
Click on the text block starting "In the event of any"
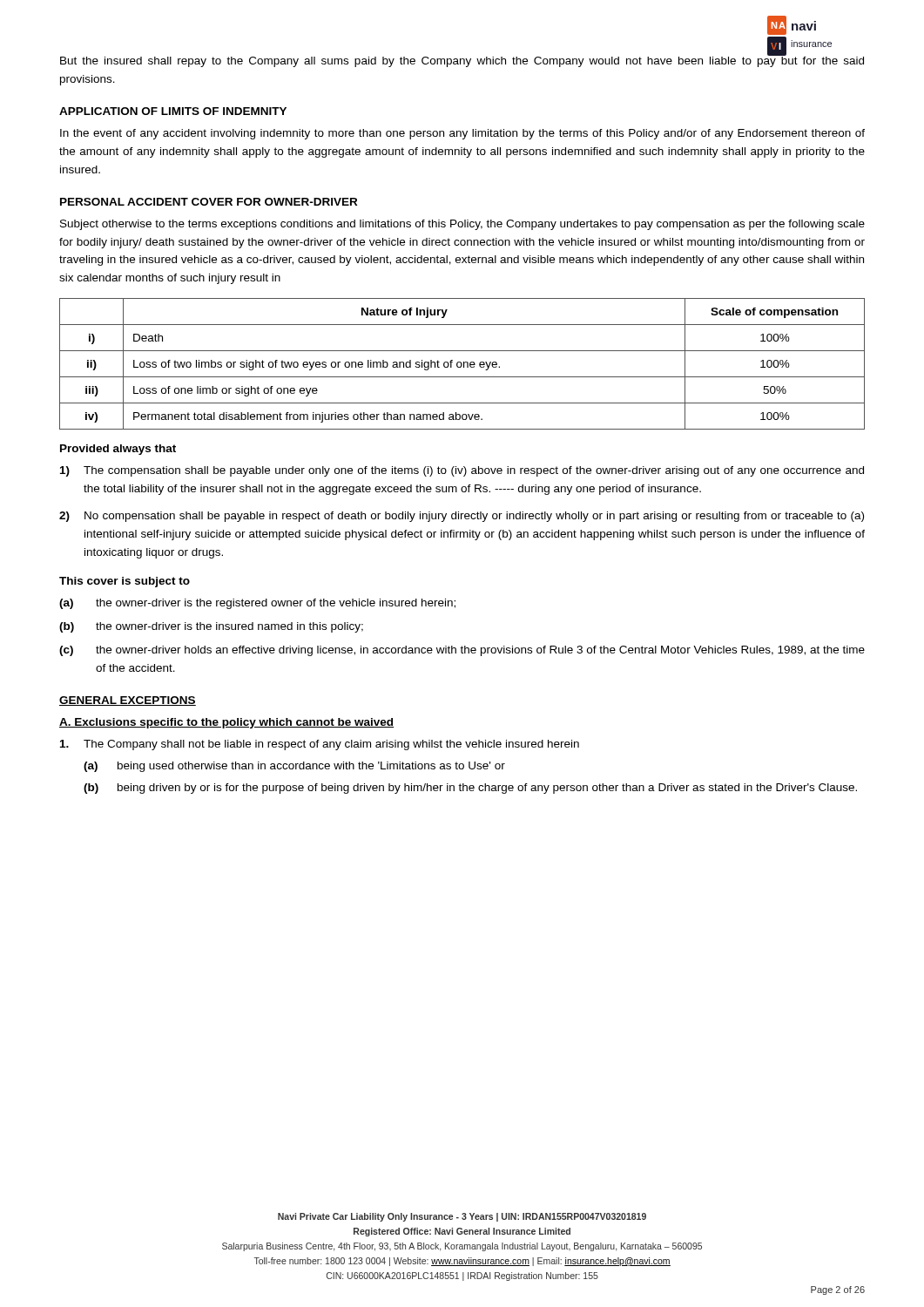[x=462, y=152]
